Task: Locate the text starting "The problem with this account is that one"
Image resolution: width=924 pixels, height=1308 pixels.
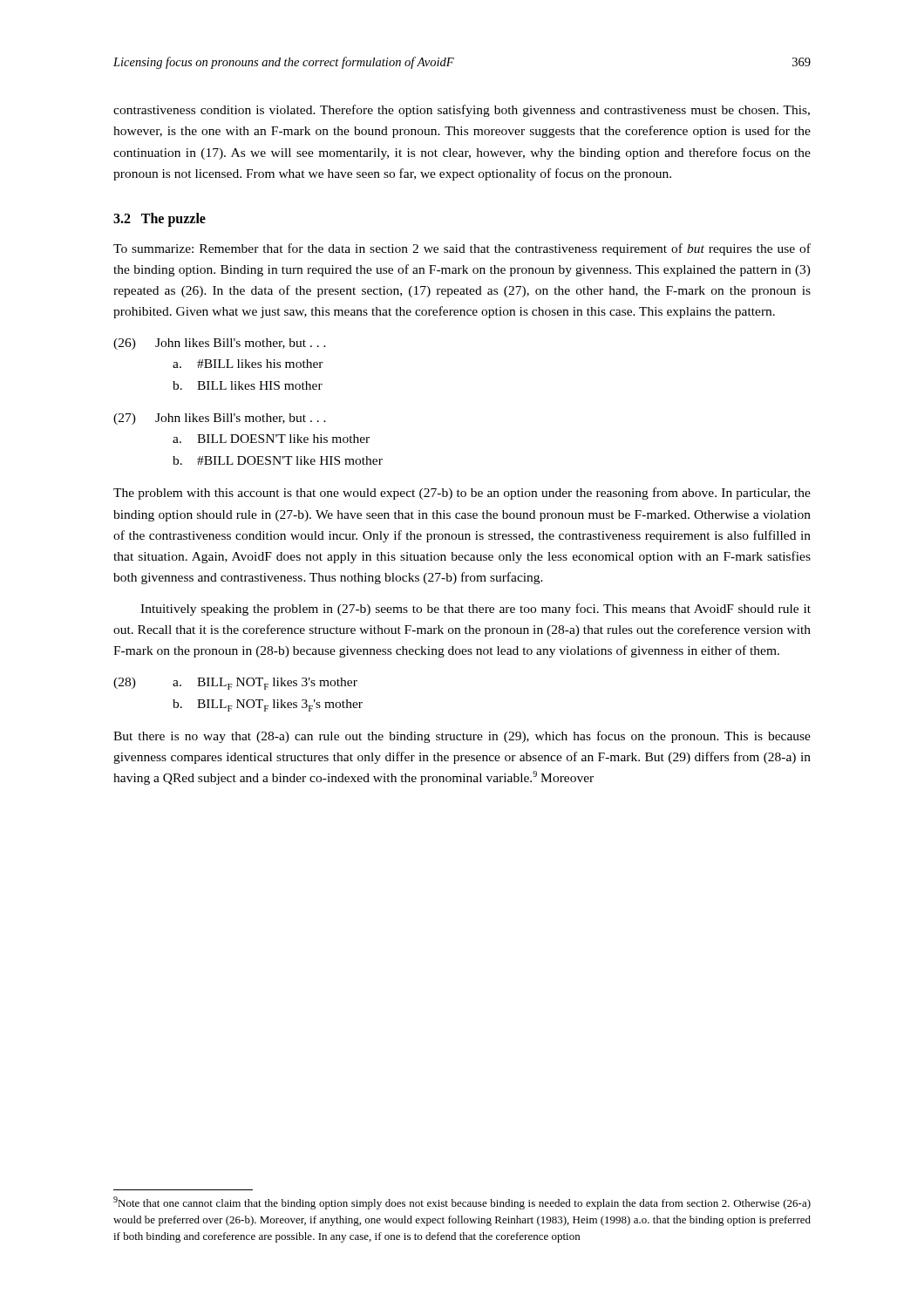Action: click(462, 535)
